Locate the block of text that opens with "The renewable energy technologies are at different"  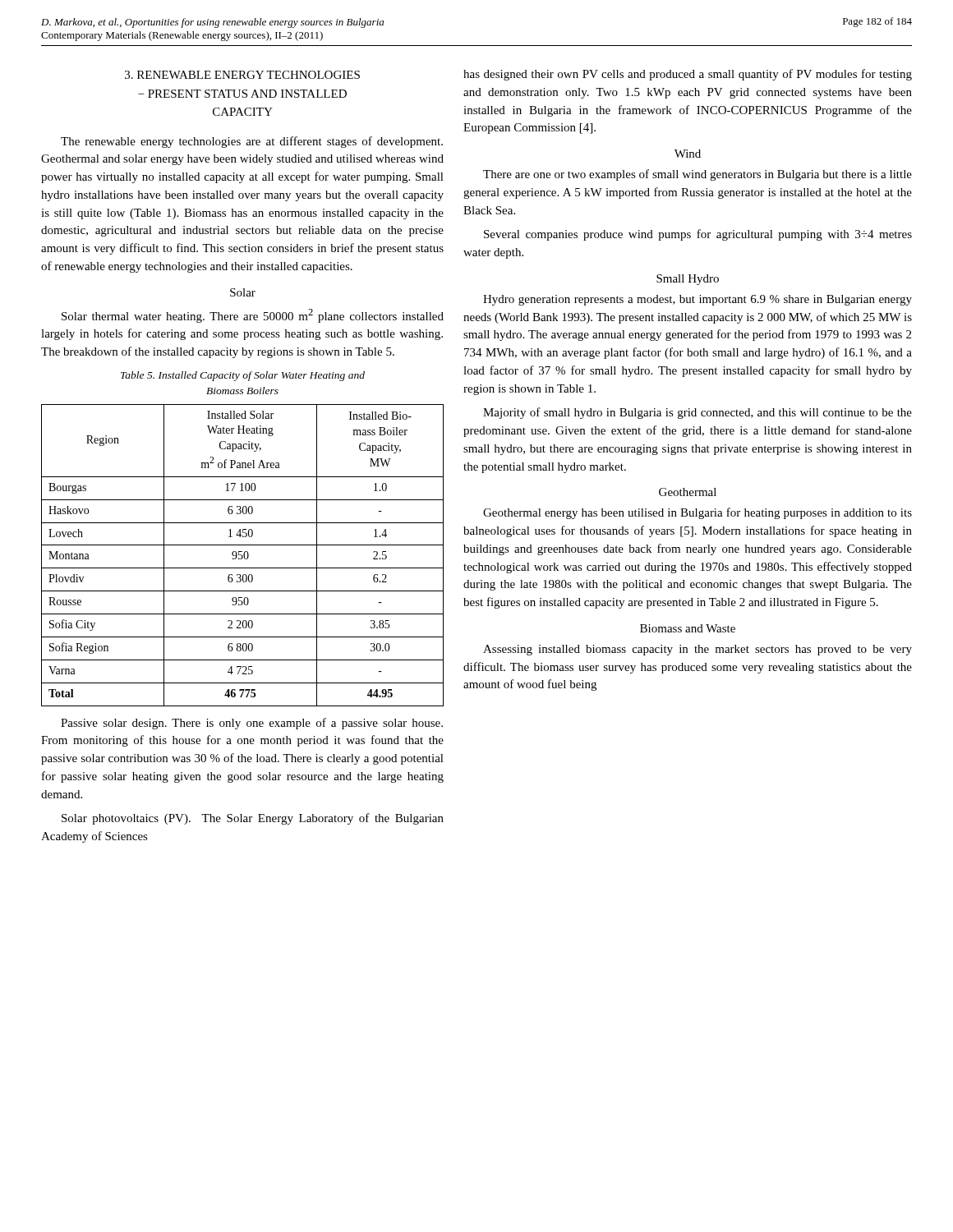[242, 204]
